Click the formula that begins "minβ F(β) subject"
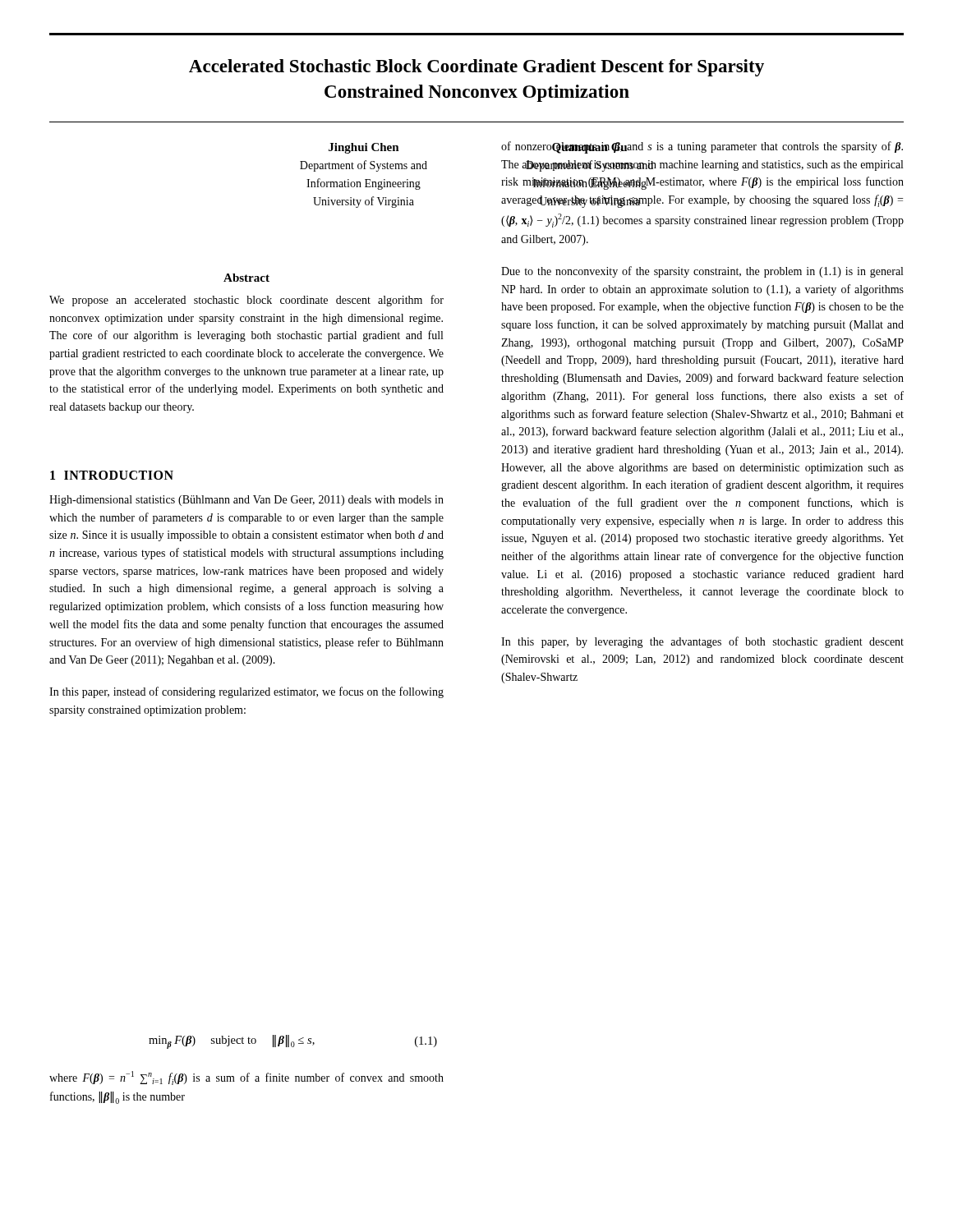The height and width of the screenshot is (1232, 953). 246,1041
